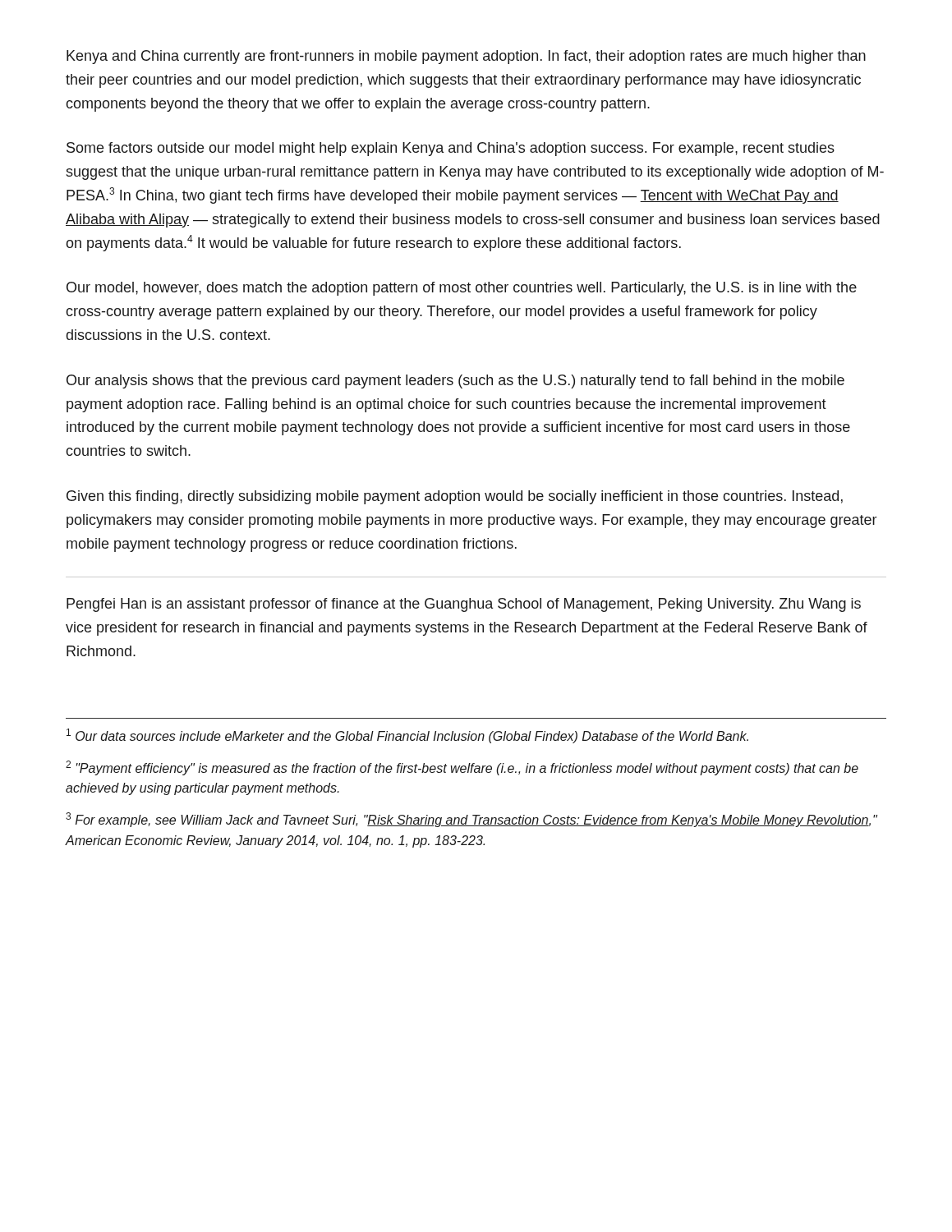
Task: Where is the passage that starts "Pengfei Han is an assistant professor"?
Action: click(x=466, y=628)
